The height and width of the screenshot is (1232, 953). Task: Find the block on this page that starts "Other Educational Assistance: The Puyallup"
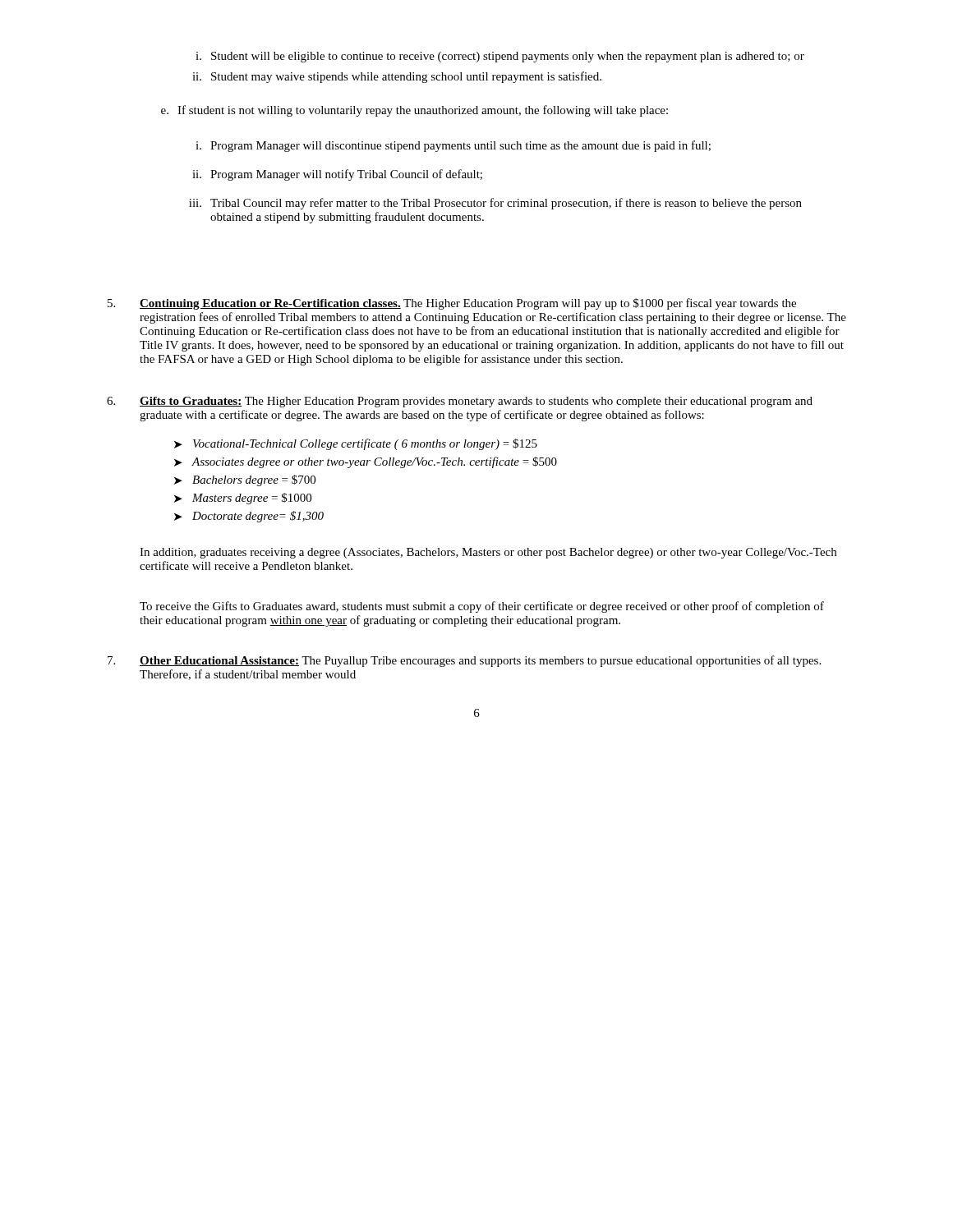[476, 668]
